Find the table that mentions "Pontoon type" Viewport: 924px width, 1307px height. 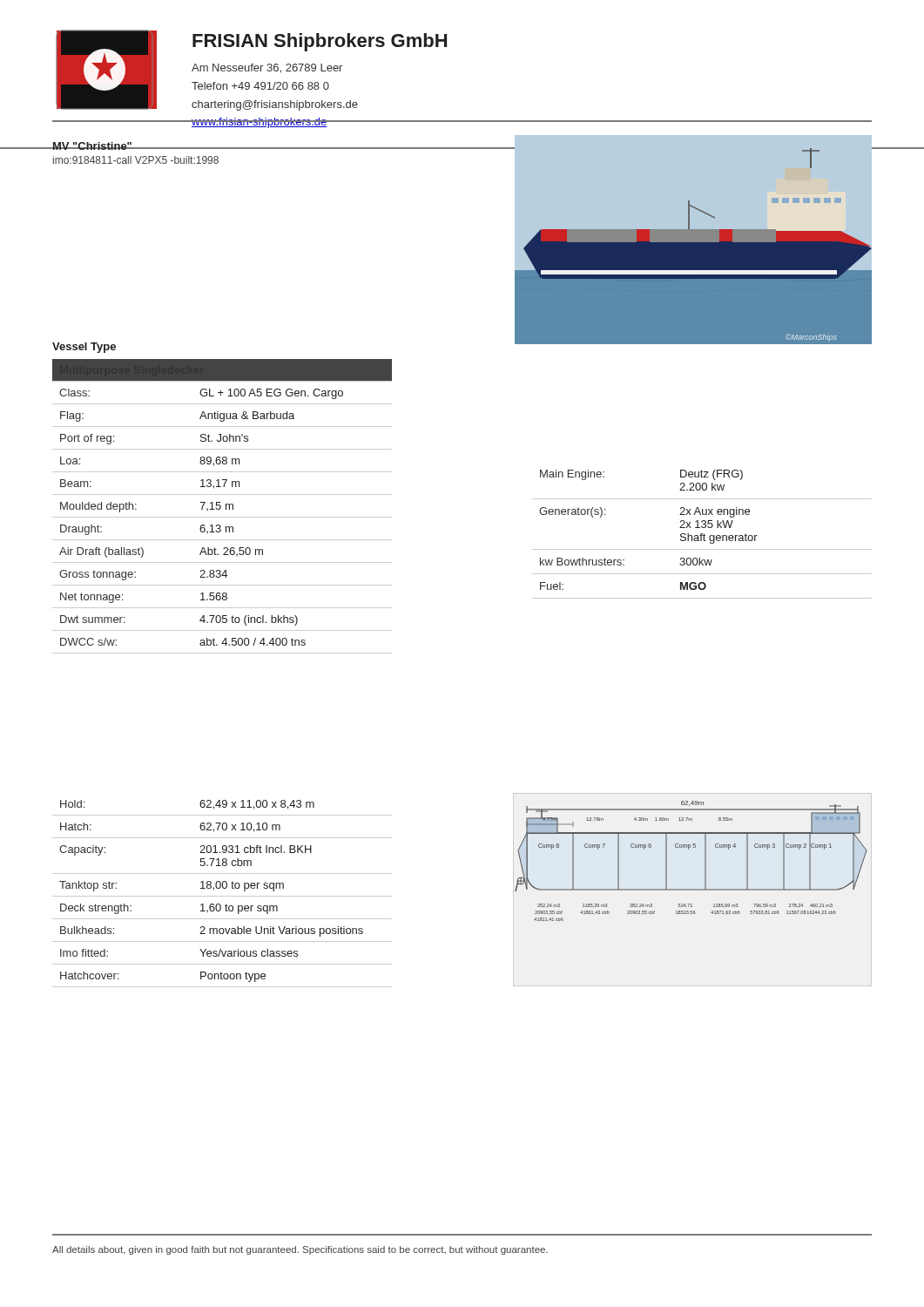point(222,890)
